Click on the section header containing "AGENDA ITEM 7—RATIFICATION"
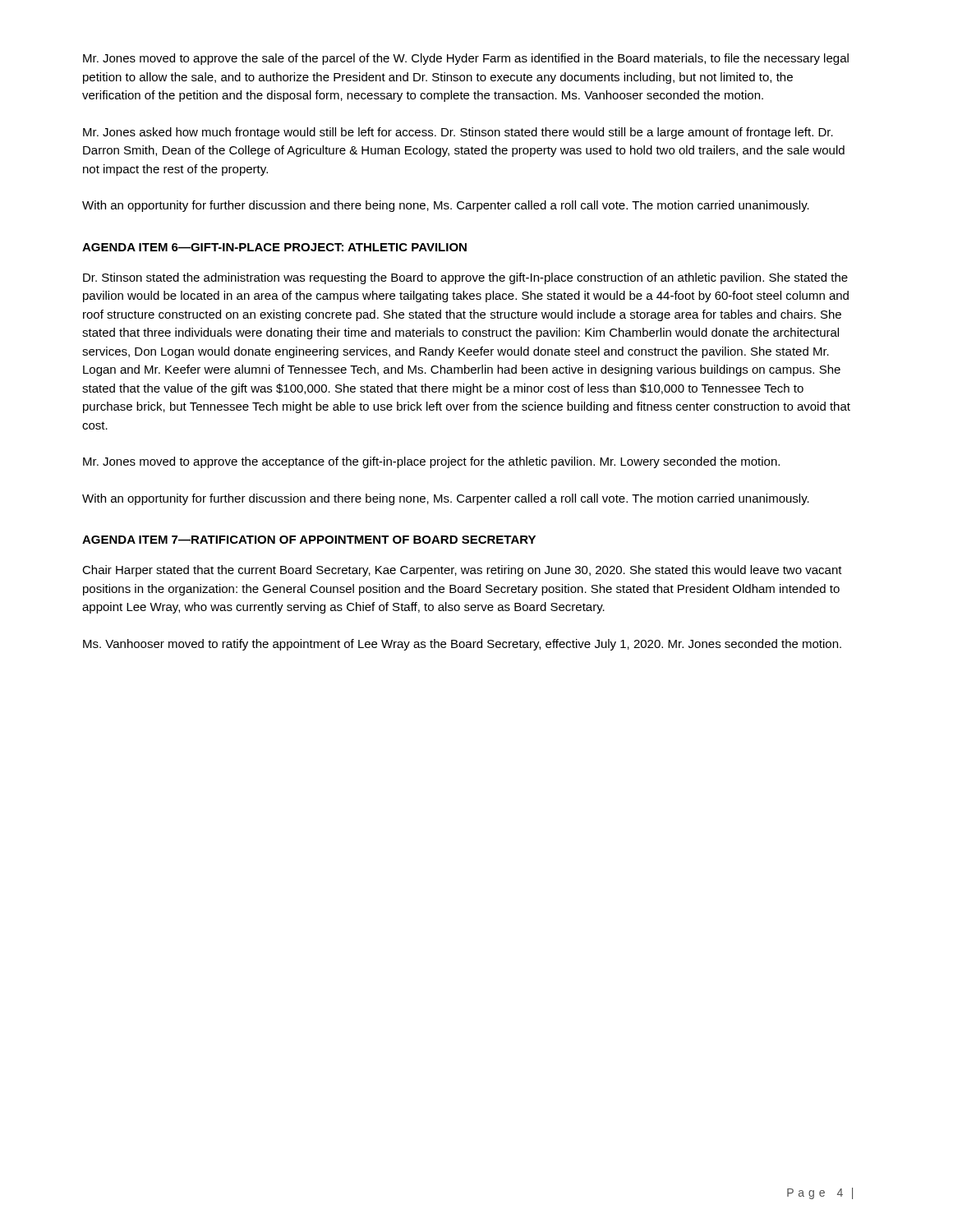This screenshot has width=953, height=1232. [309, 539]
